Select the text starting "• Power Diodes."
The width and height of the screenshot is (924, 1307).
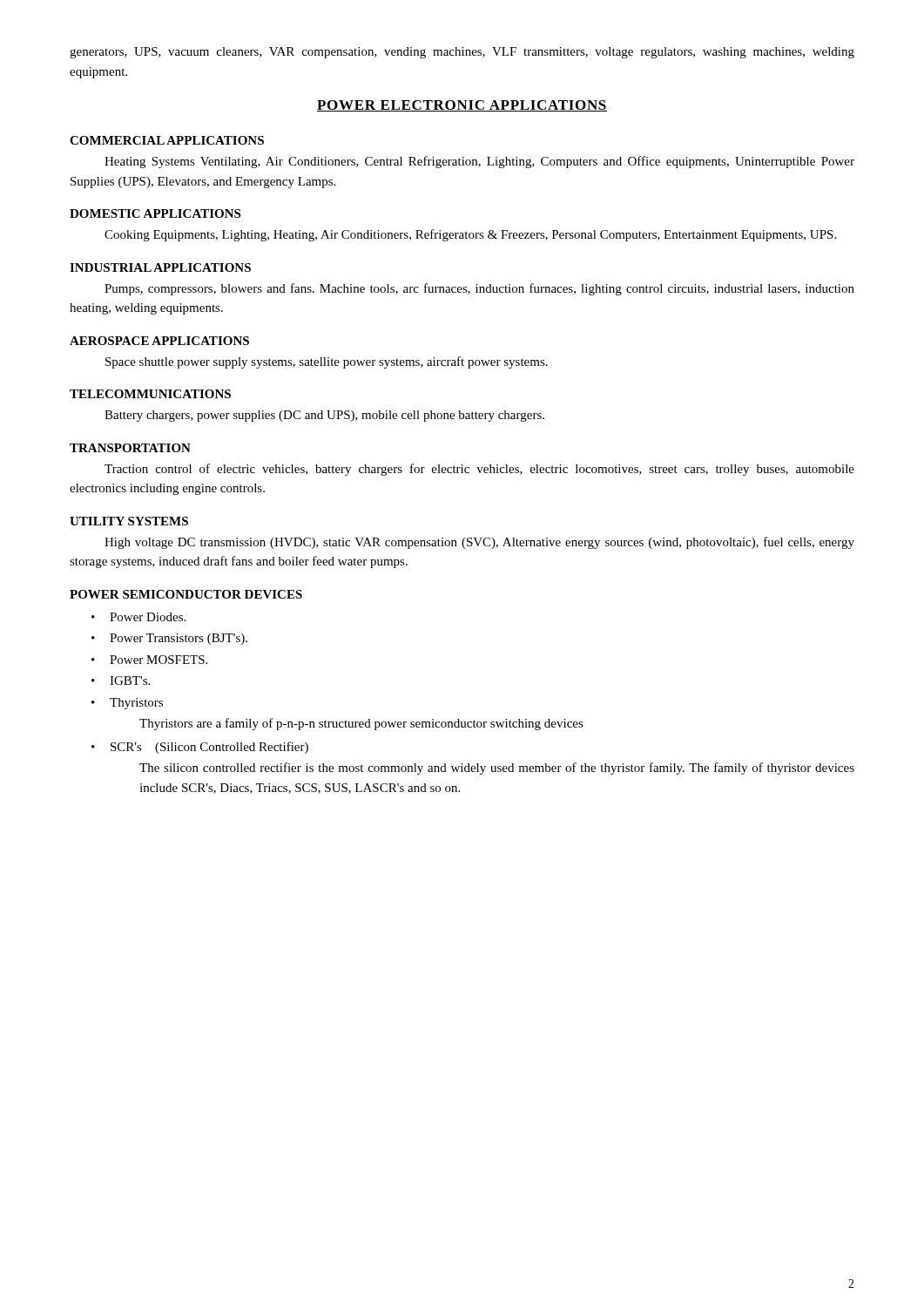coord(138,617)
